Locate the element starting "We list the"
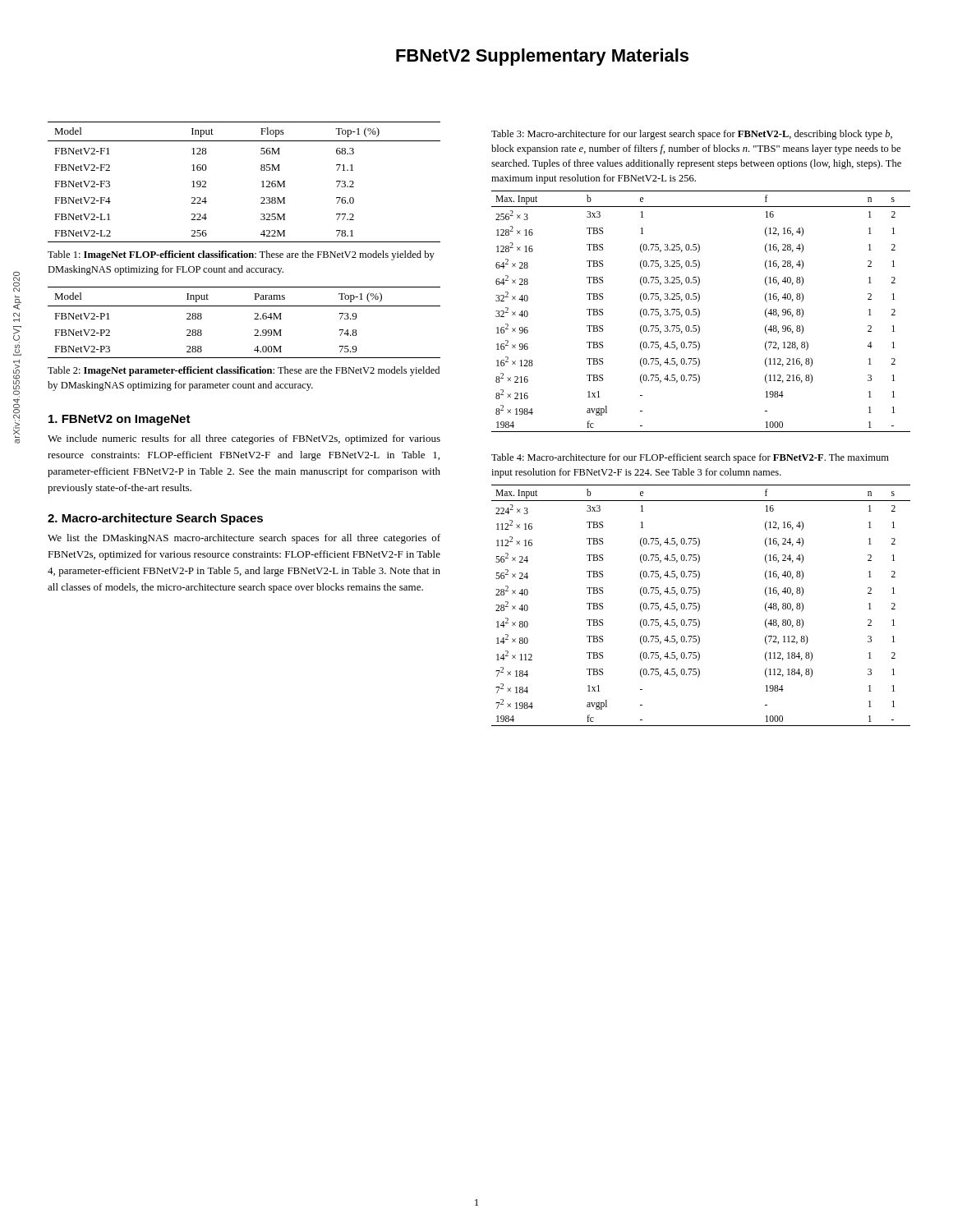This screenshot has height=1232, width=953. click(x=244, y=562)
